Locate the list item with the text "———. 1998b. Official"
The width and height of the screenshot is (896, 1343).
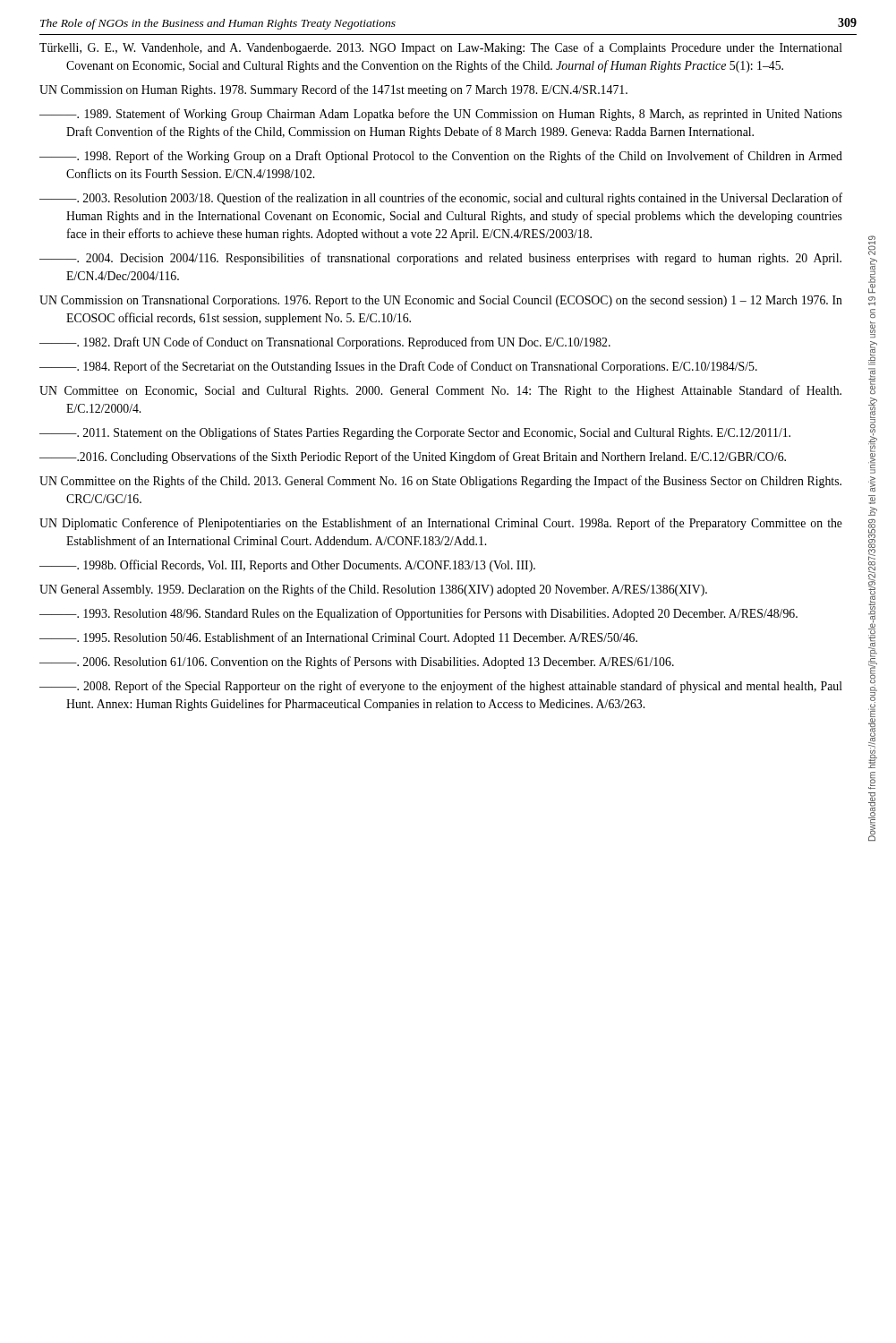coord(288,565)
